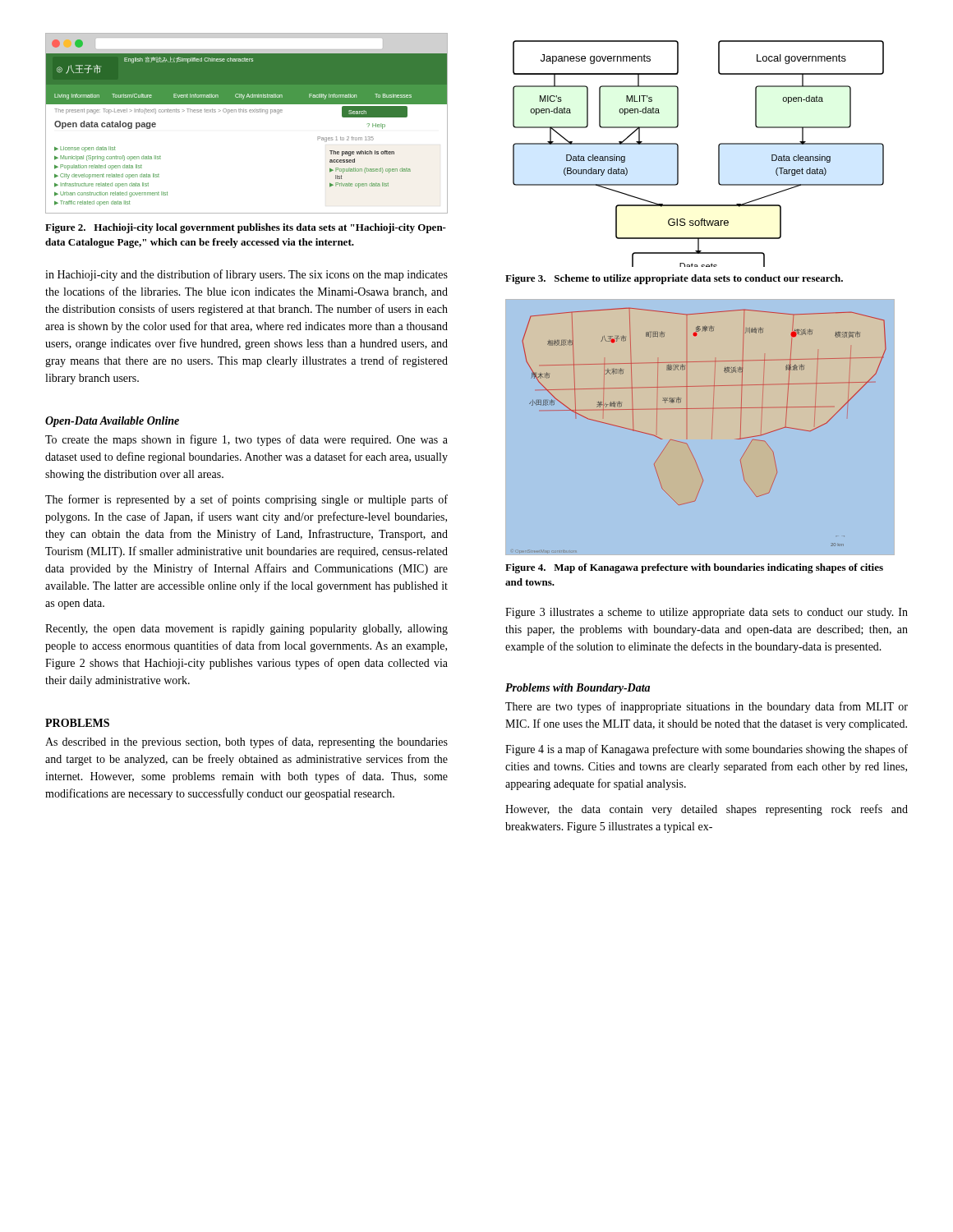
Task: Locate the text block containing "in Hachioji-city and the distribution of"
Action: coord(246,327)
